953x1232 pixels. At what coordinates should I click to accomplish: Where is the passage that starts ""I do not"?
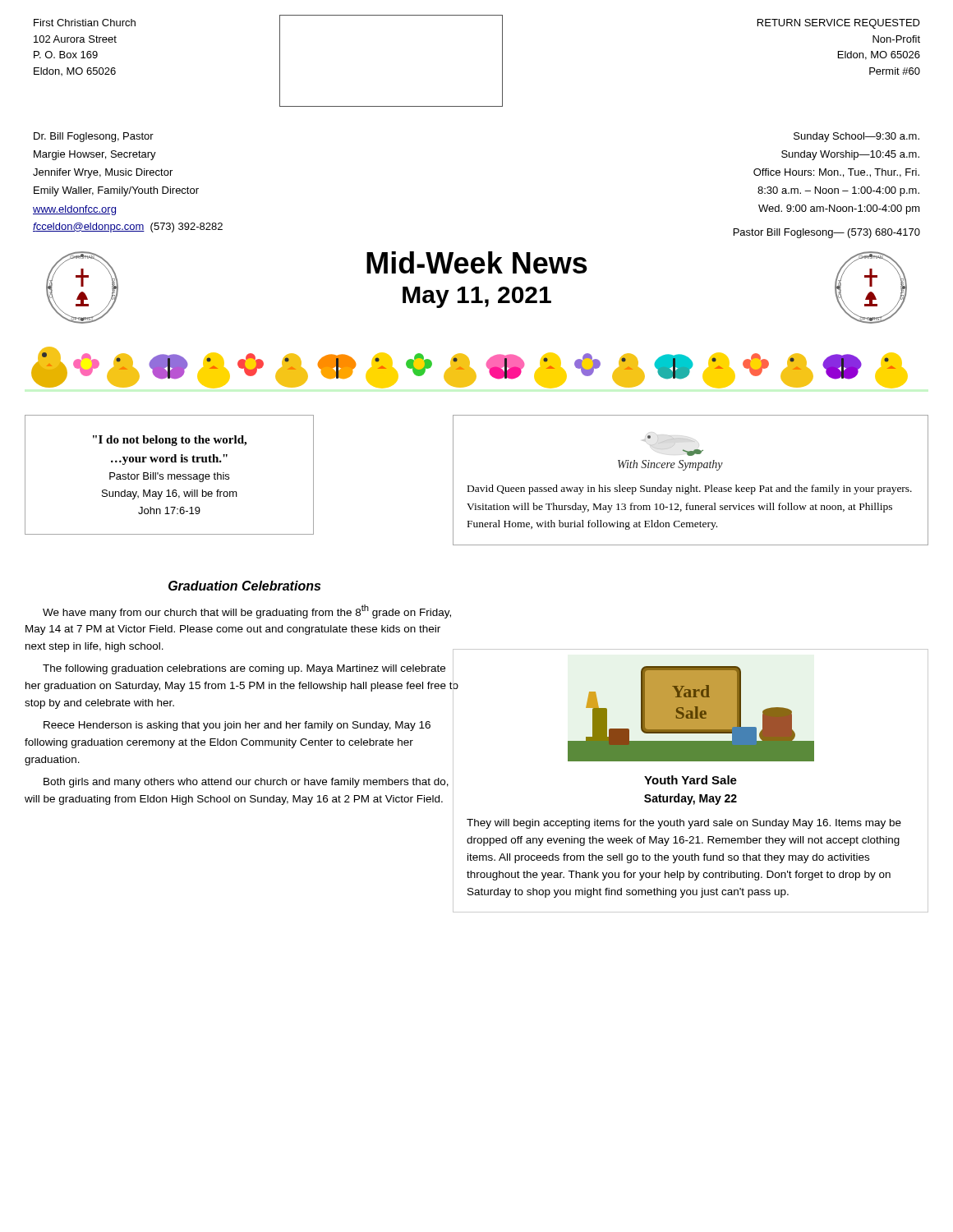coord(169,475)
